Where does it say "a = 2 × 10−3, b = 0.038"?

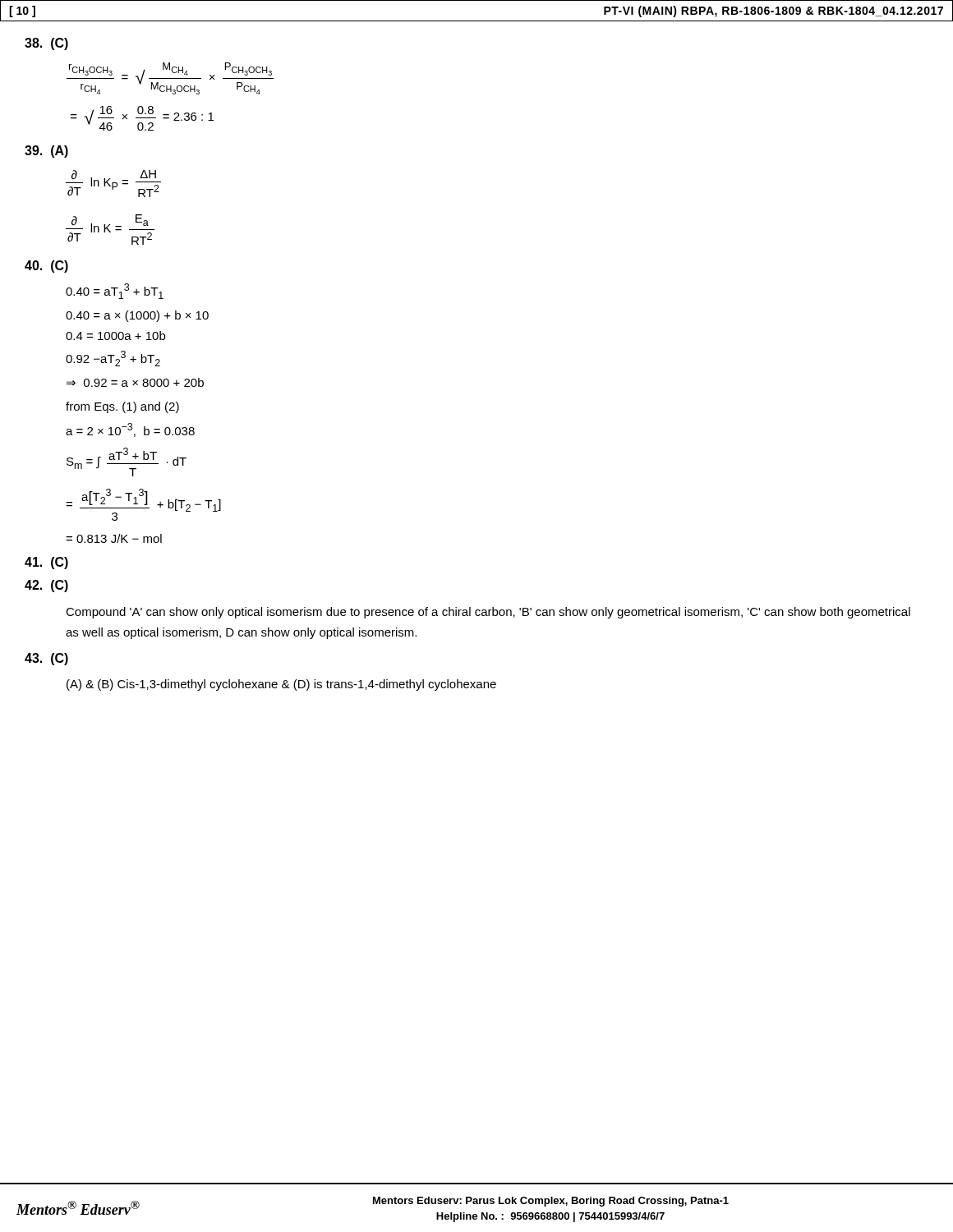tap(130, 429)
